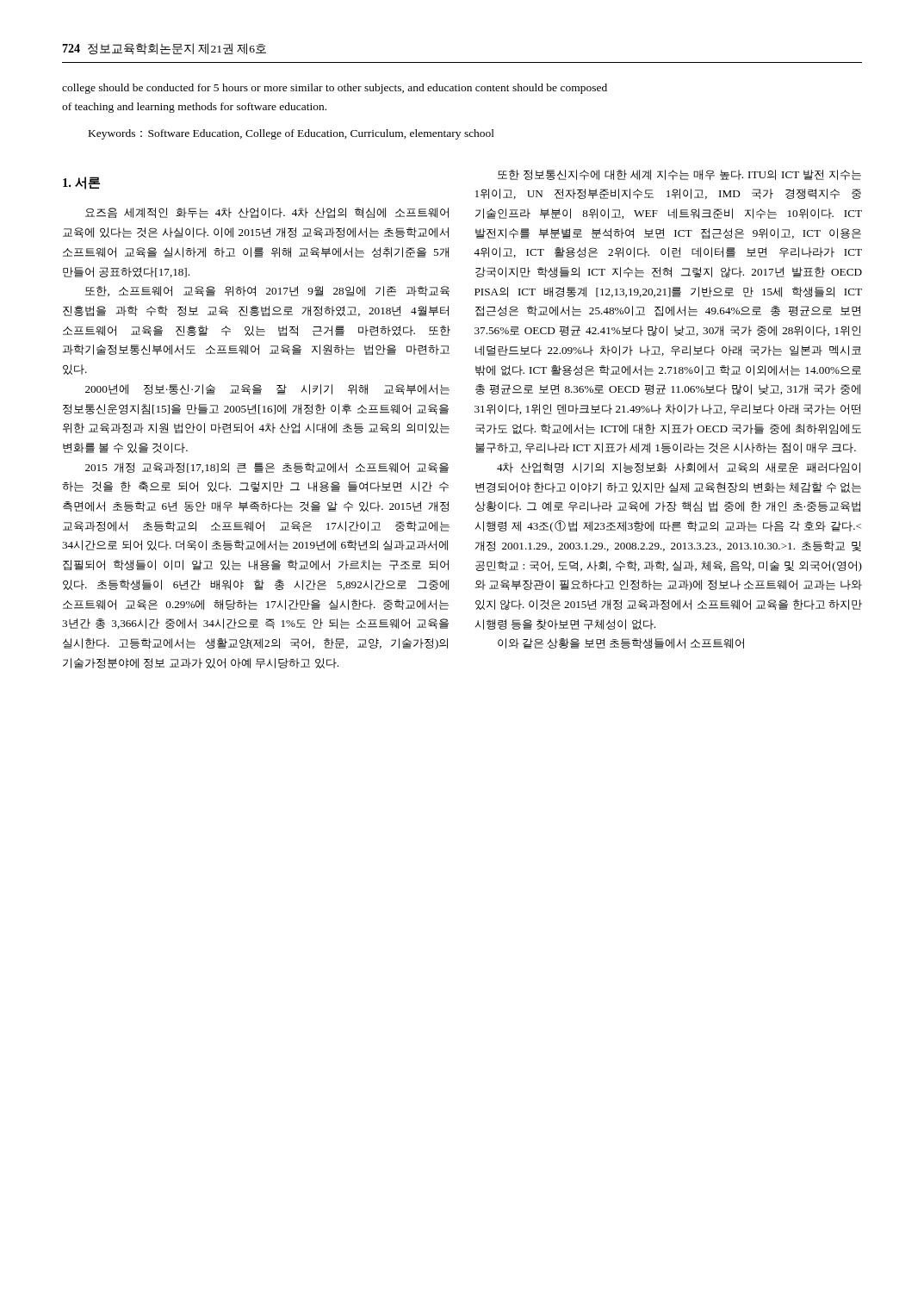Viewport: 924px width, 1292px height.
Task: Where does it say "이와 같은 상황을 보면 초등학생들에서 소프트웨어"?
Action: (x=621, y=643)
